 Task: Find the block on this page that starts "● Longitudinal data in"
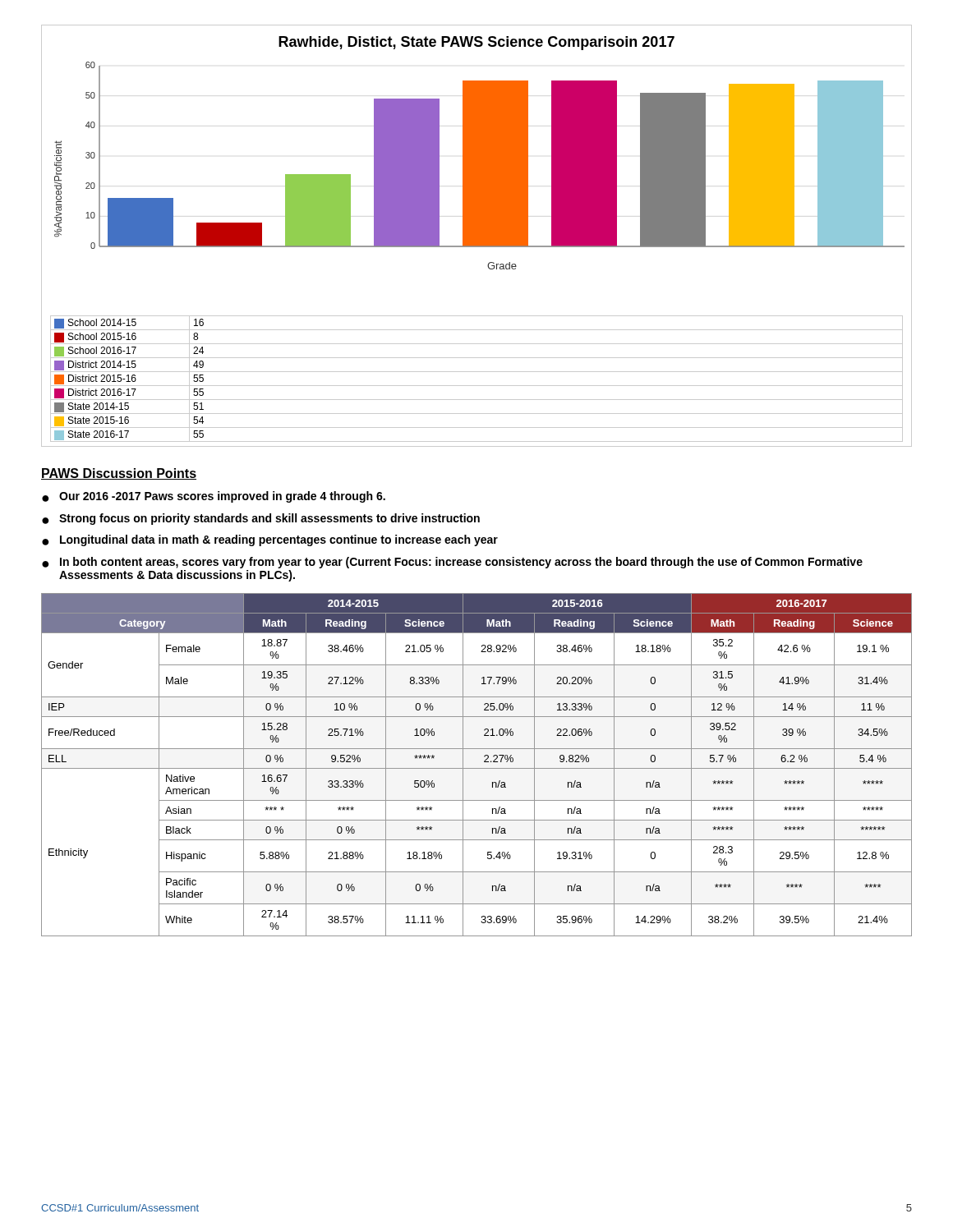pyautogui.click(x=269, y=542)
